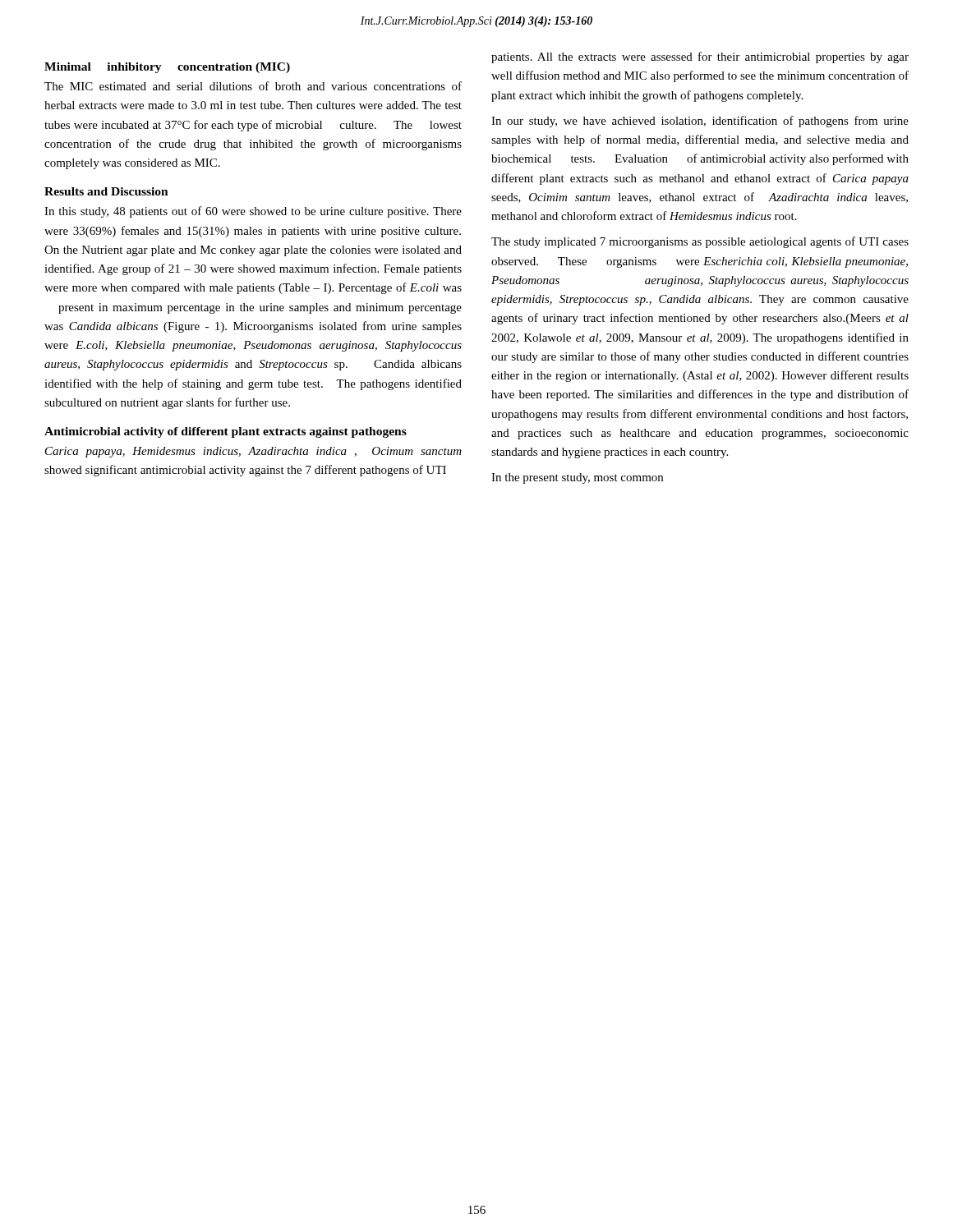Select the passage starting "In this study, 48"

pos(253,307)
